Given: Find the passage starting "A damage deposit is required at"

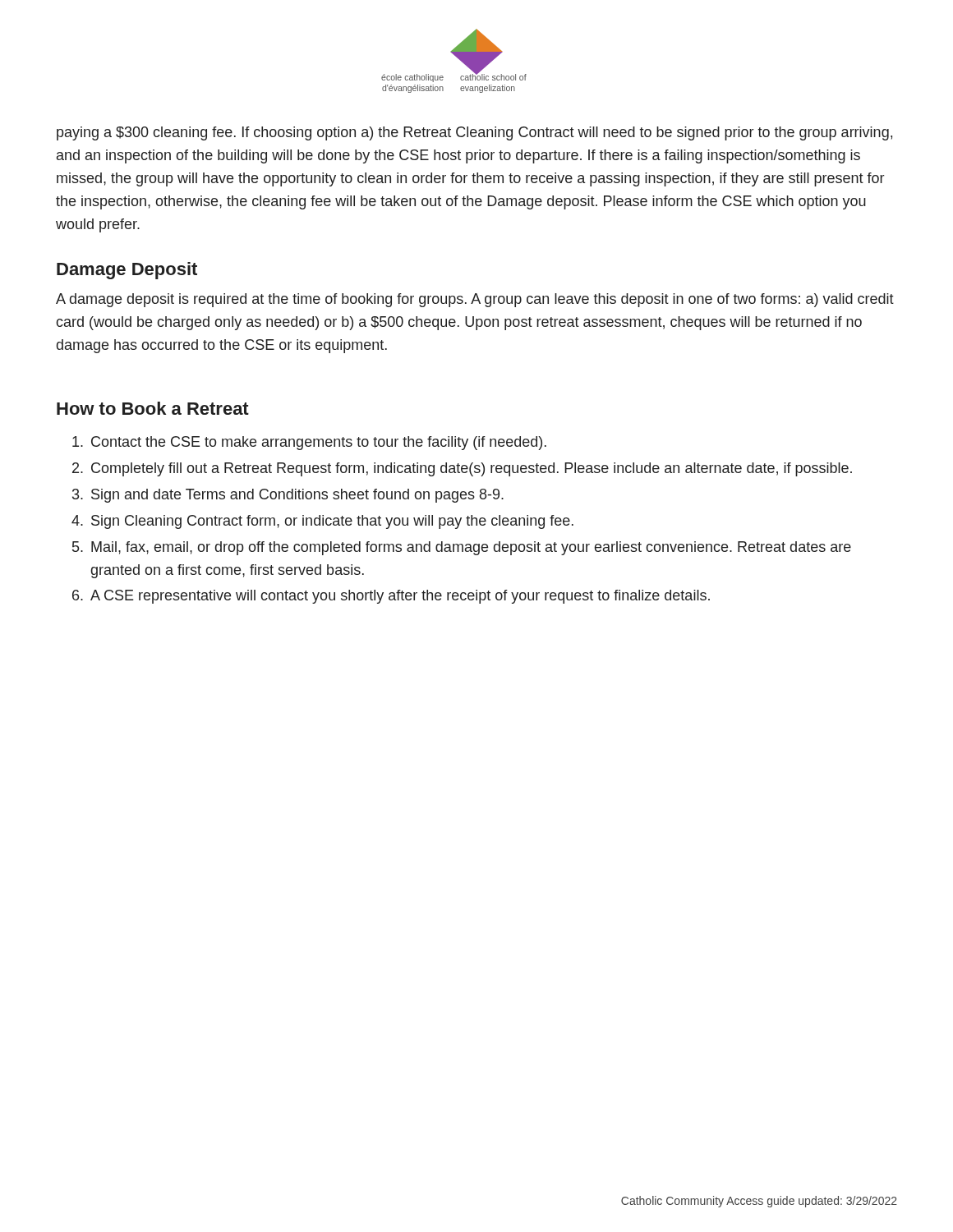Looking at the screenshot, I should click(x=475, y=322).
